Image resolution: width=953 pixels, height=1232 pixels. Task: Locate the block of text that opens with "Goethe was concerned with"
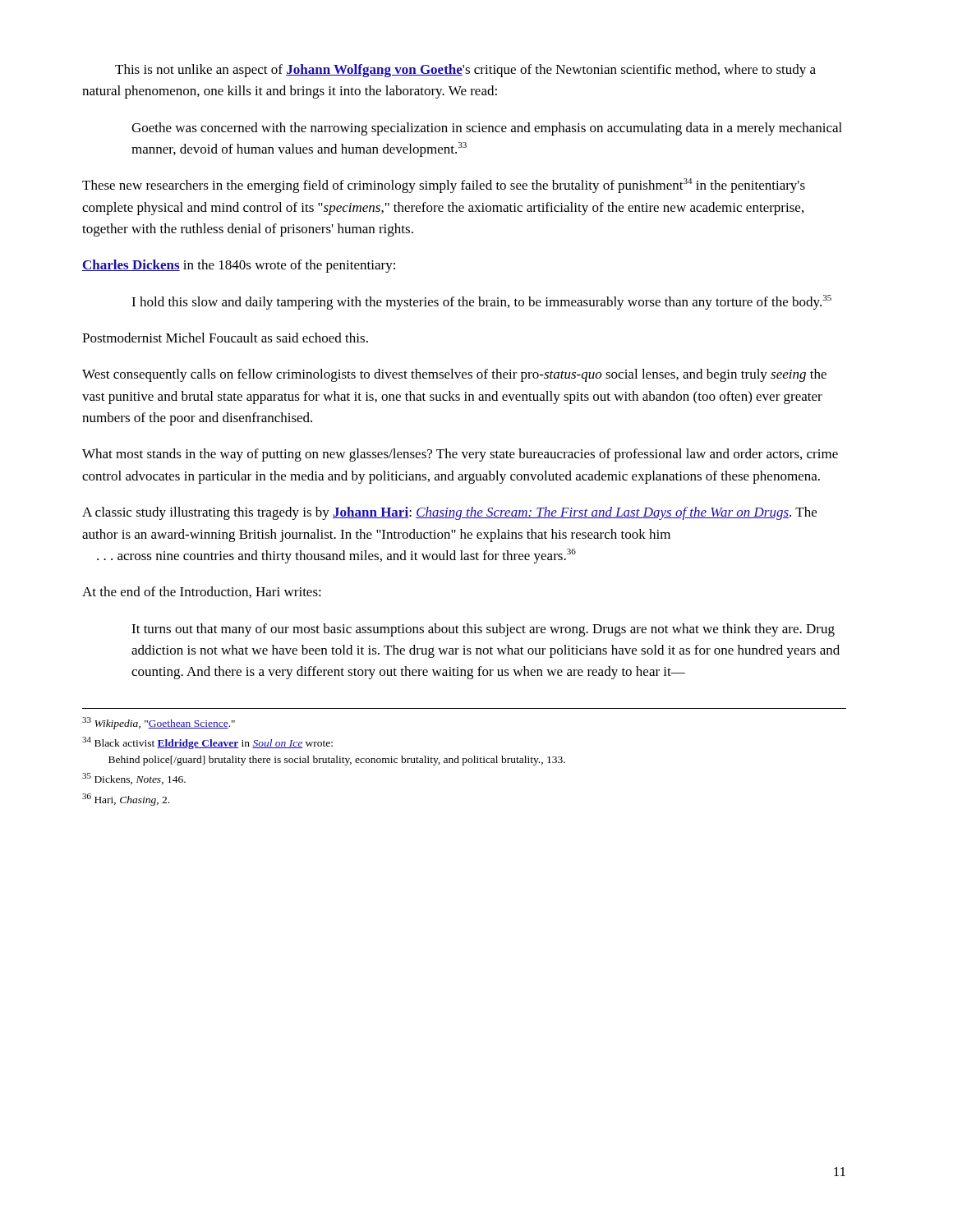[487, 138]
